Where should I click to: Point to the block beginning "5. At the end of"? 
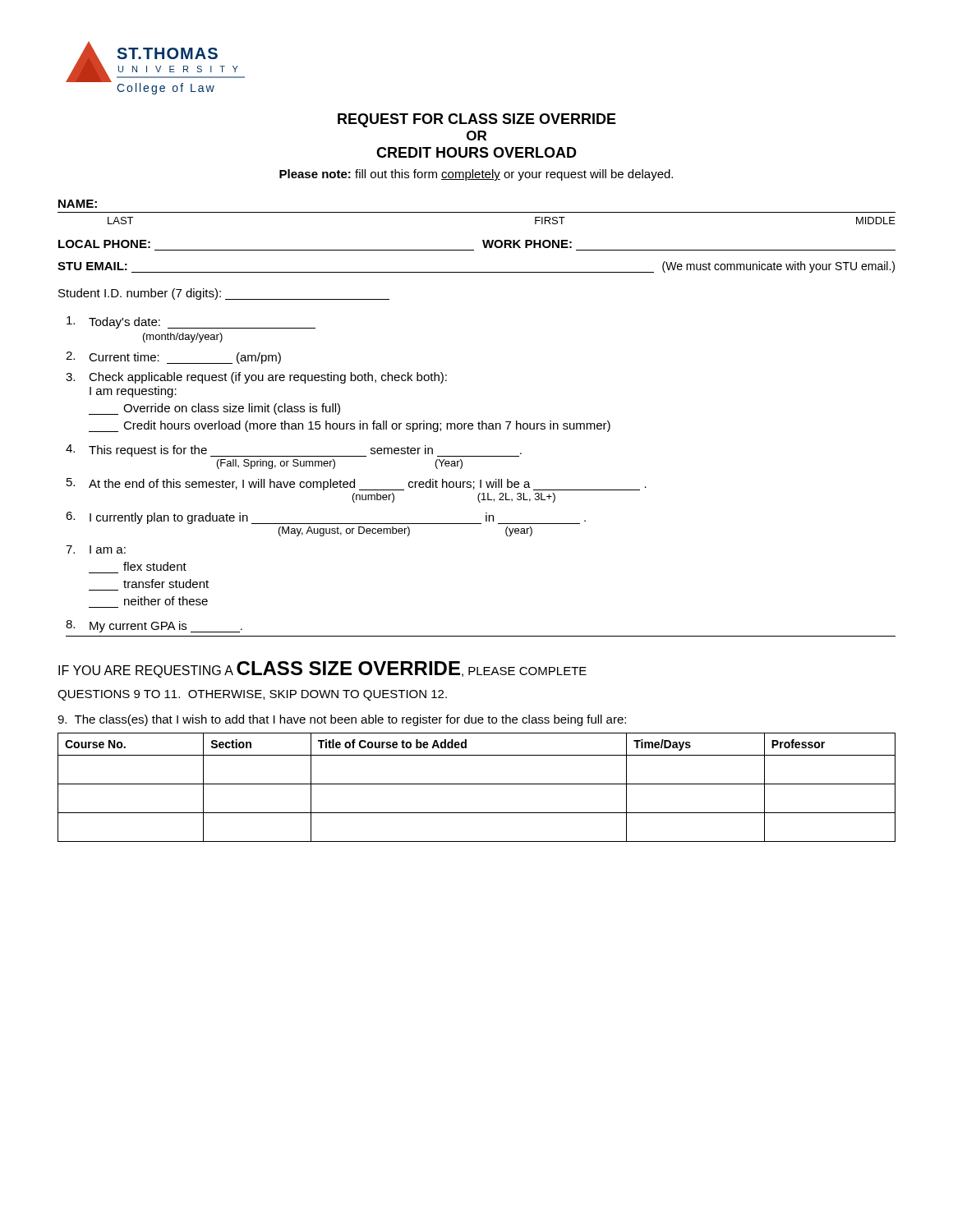pyautogui.click(x=481, y=489)
